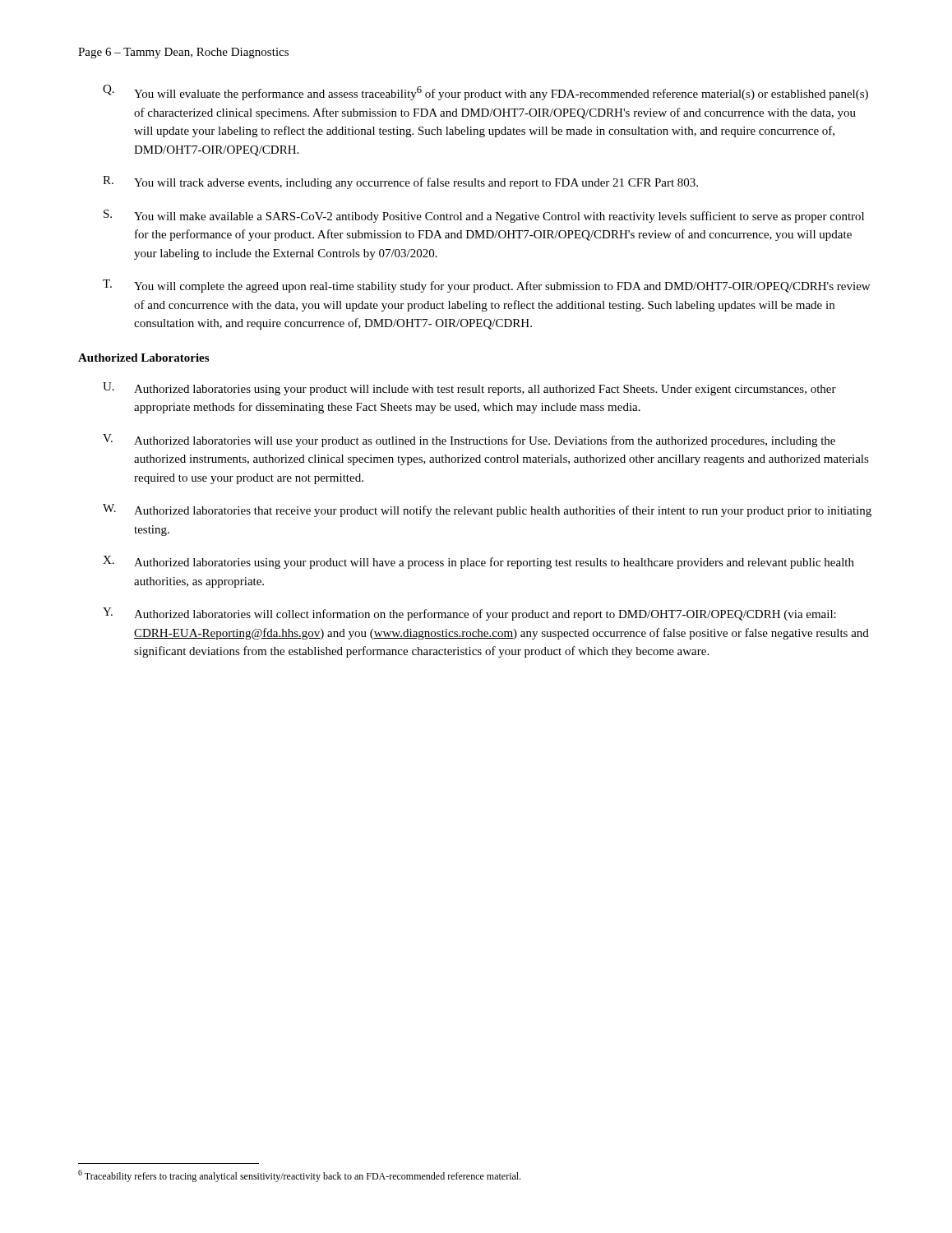Viewport: 952px width, 1233px height.
Task: Locate the block of text that opens with "X. Authorized laboratories"
Action: tap(488, 572)
